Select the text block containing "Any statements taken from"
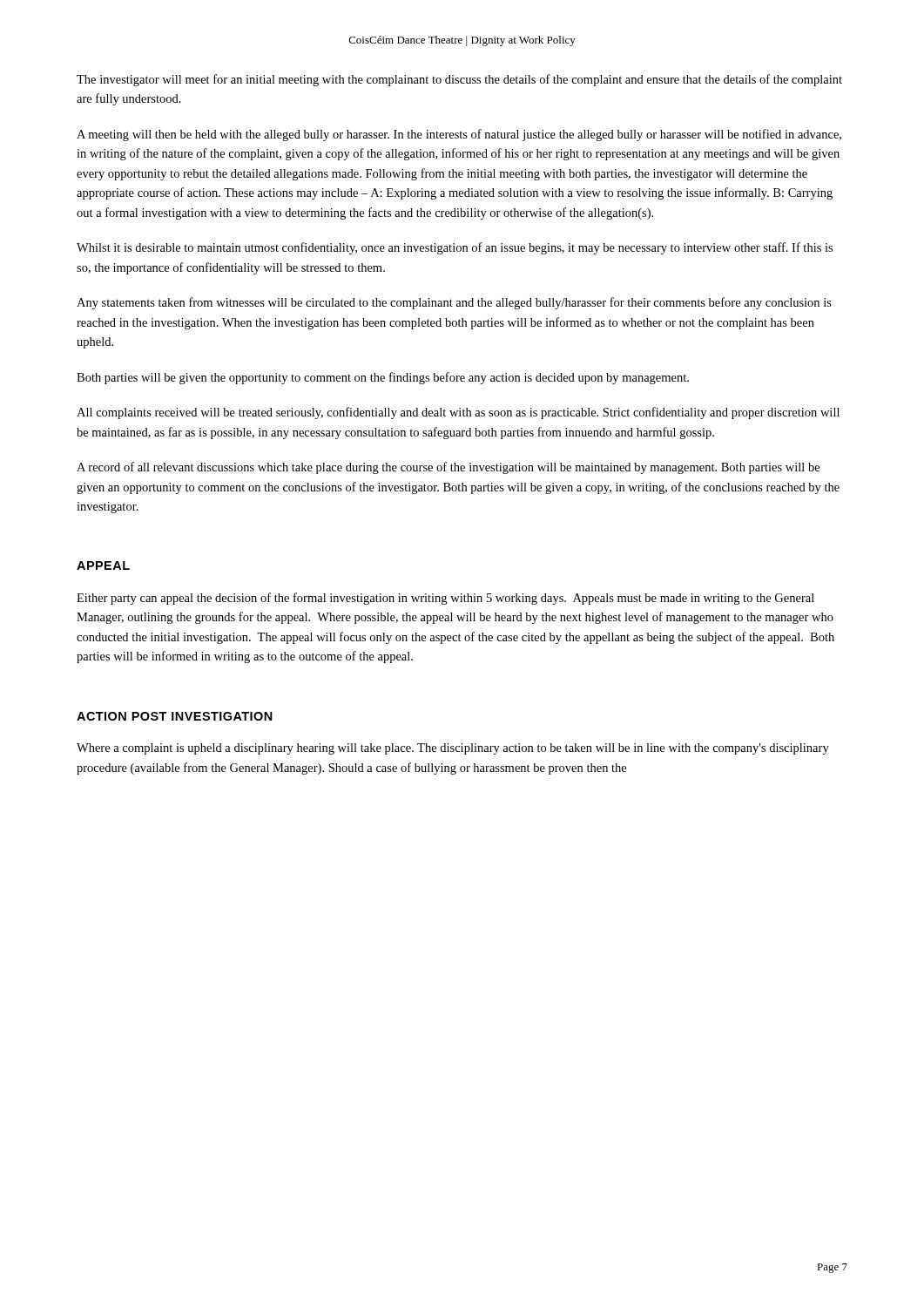 coord(454,322)
